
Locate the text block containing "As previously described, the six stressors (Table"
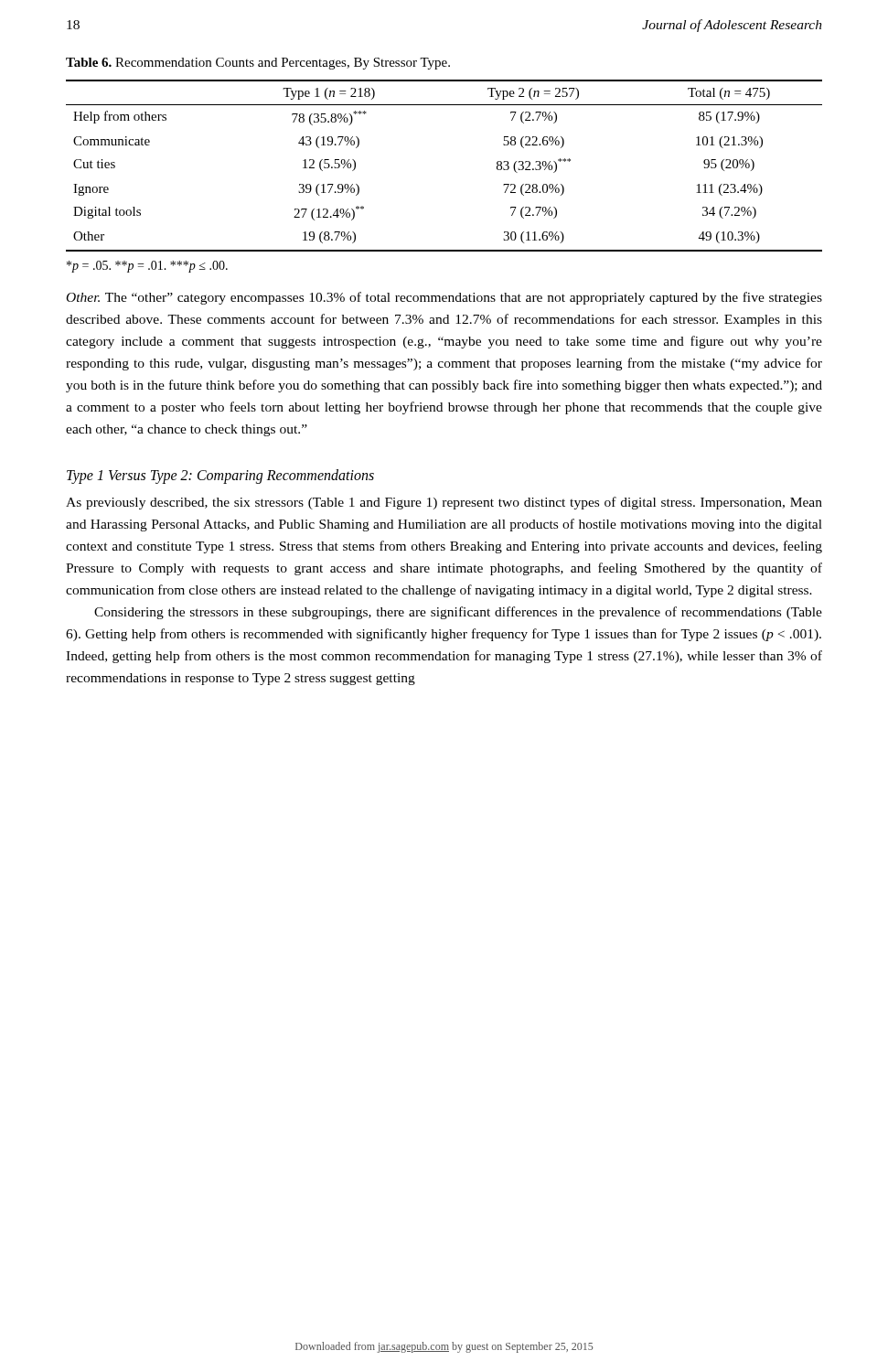coord(444,546)
